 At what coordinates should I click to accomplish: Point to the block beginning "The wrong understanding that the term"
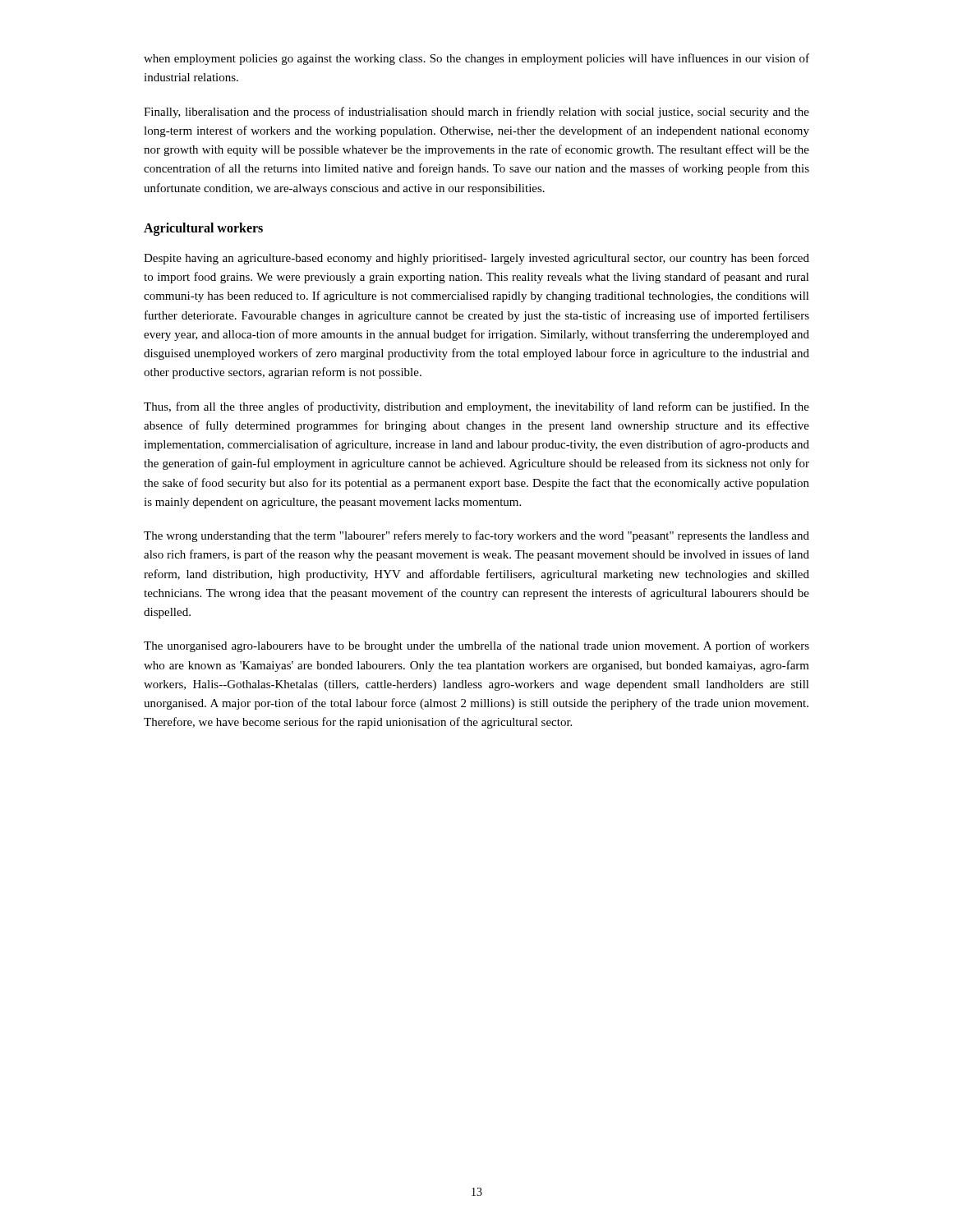(476, 574)
